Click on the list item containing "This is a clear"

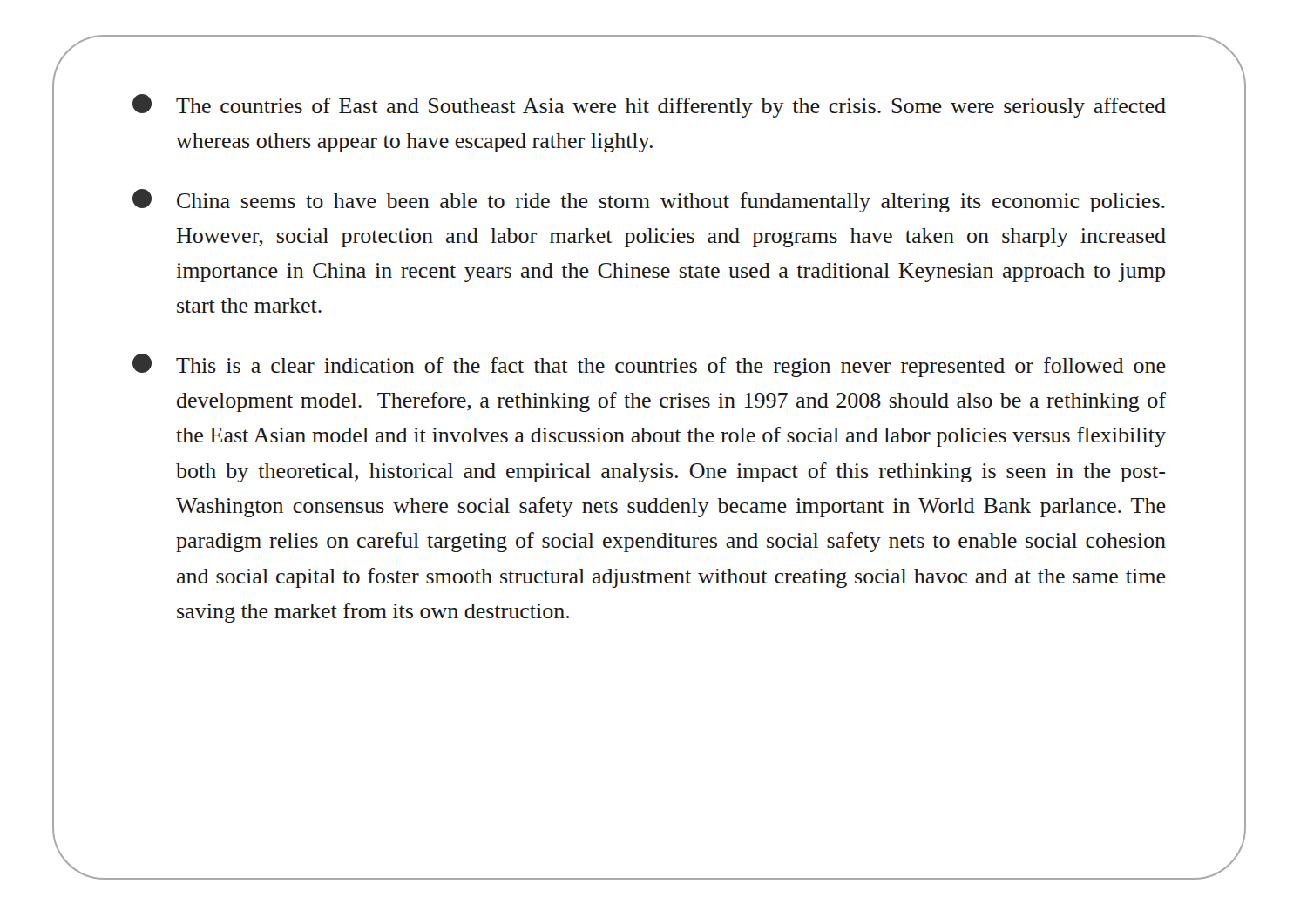point(649,489)
